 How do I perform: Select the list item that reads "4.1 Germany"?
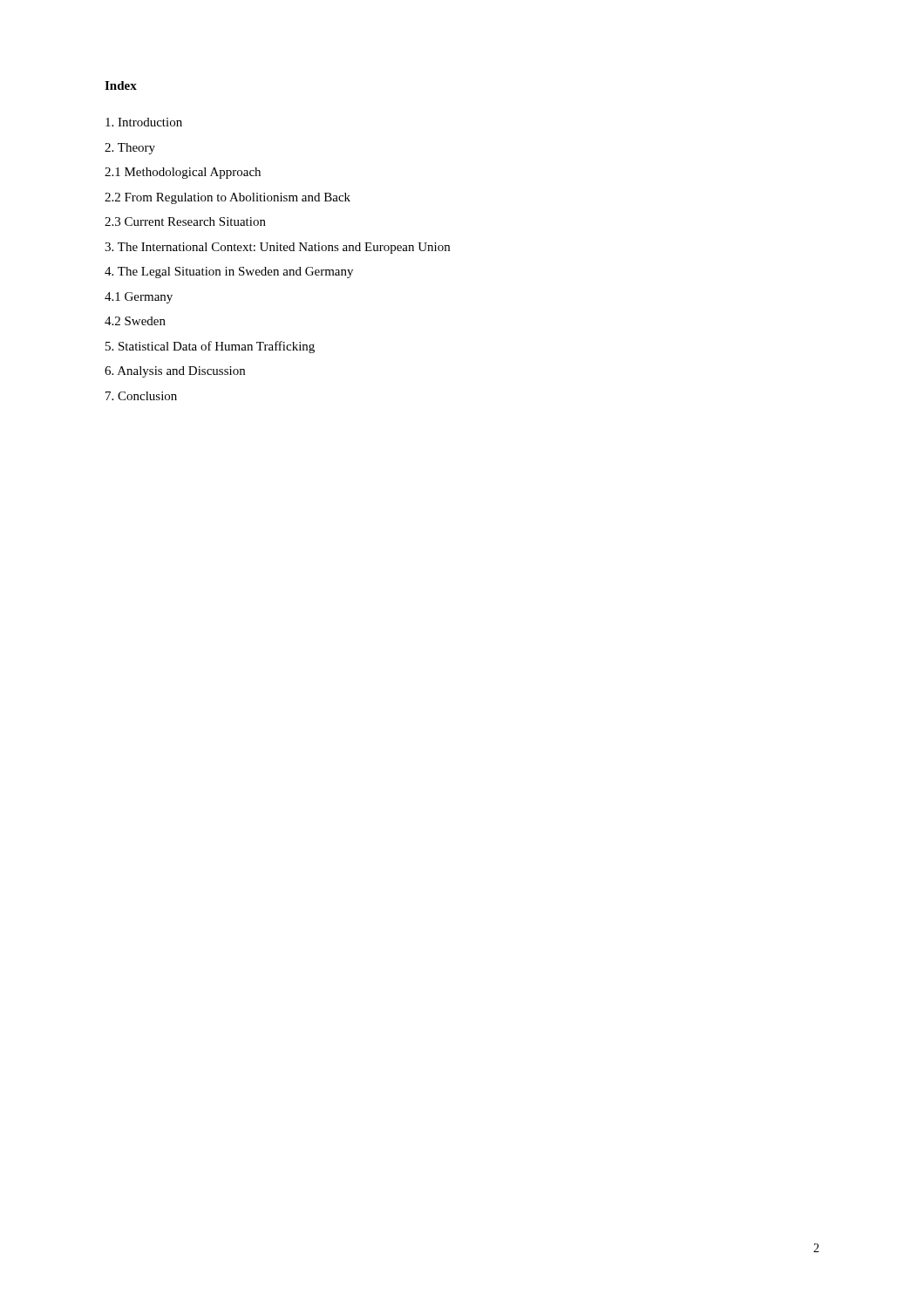[x=139, y=296]
